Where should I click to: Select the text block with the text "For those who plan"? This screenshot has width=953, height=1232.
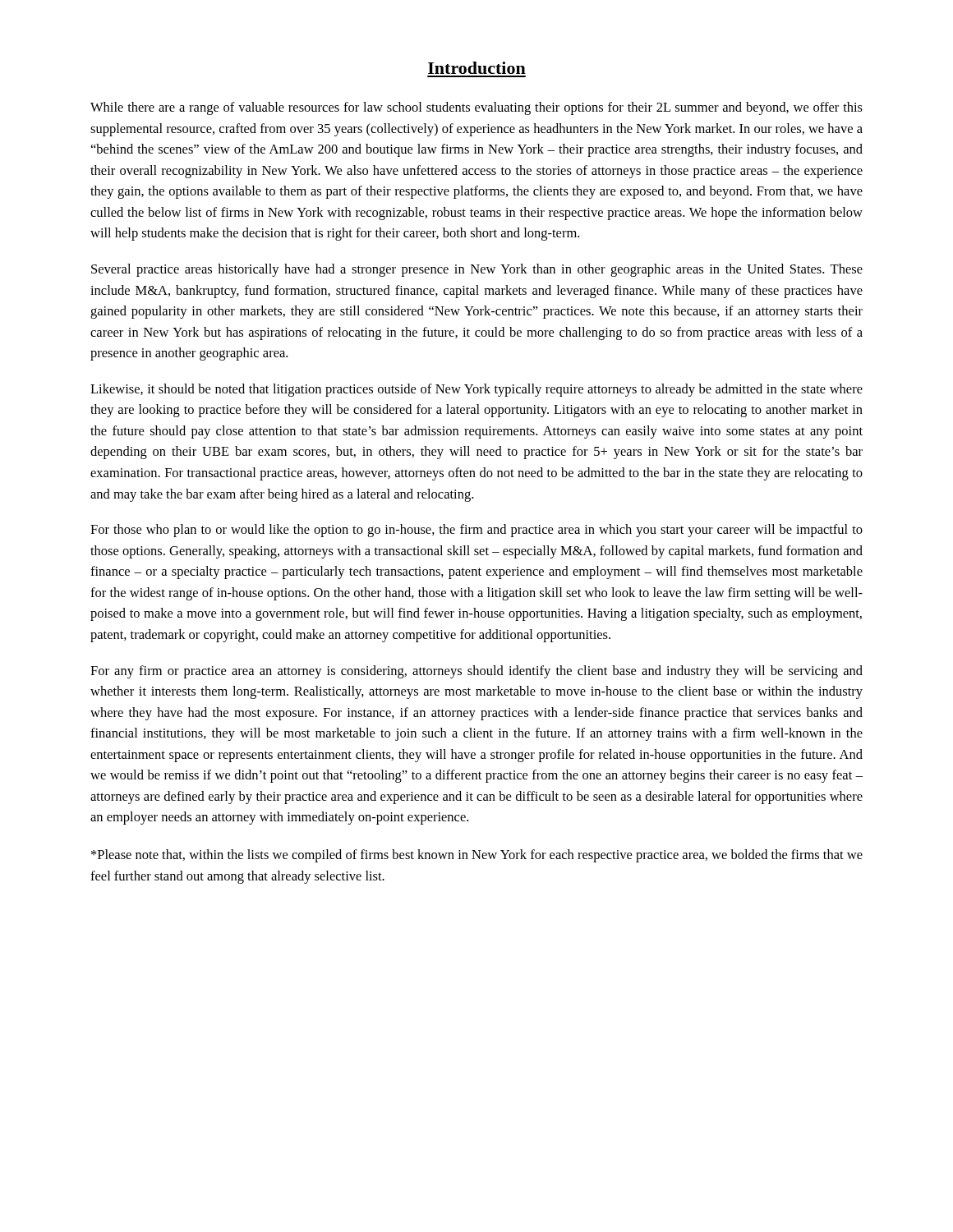476,582
